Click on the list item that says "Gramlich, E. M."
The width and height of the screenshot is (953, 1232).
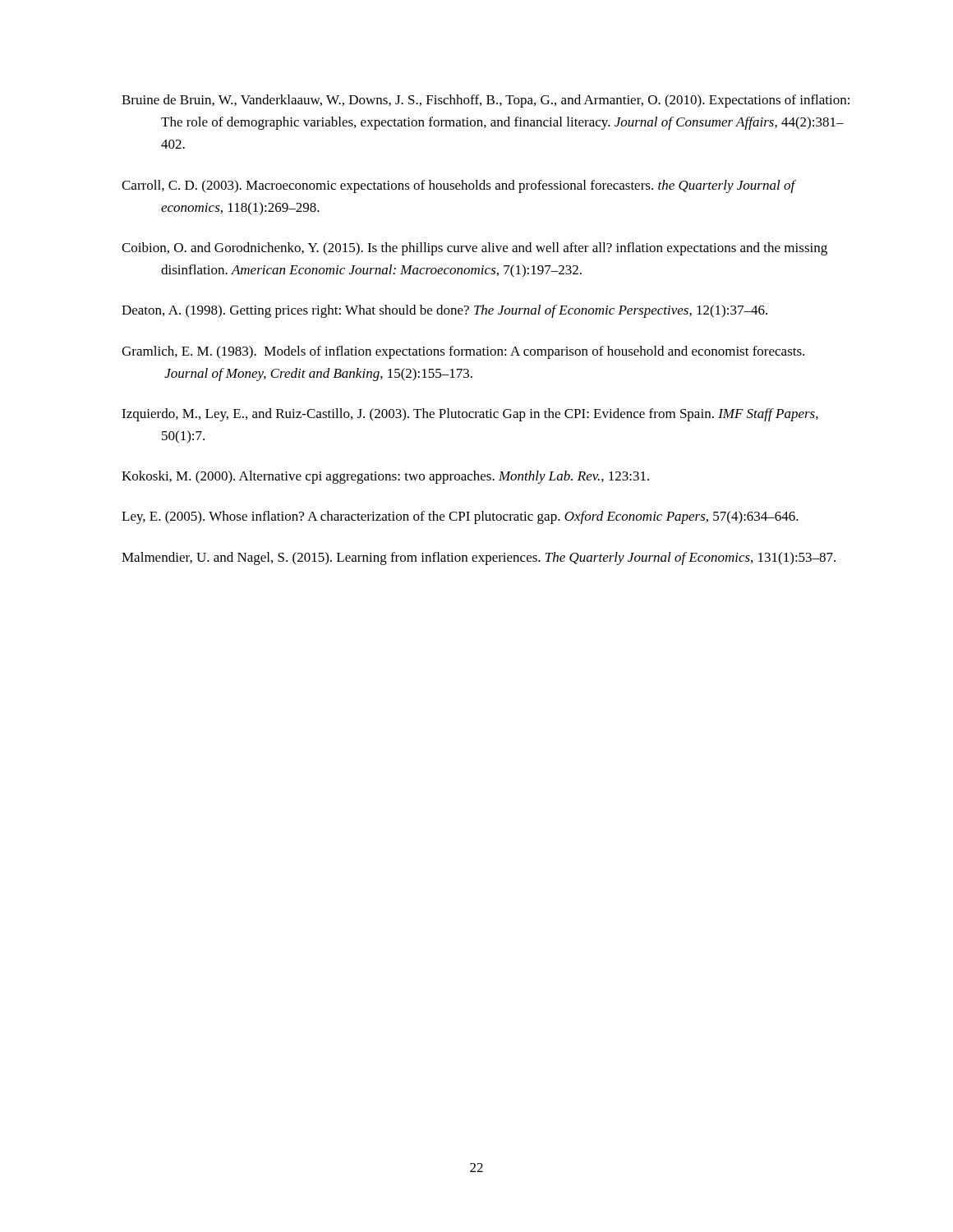[463, 362]
